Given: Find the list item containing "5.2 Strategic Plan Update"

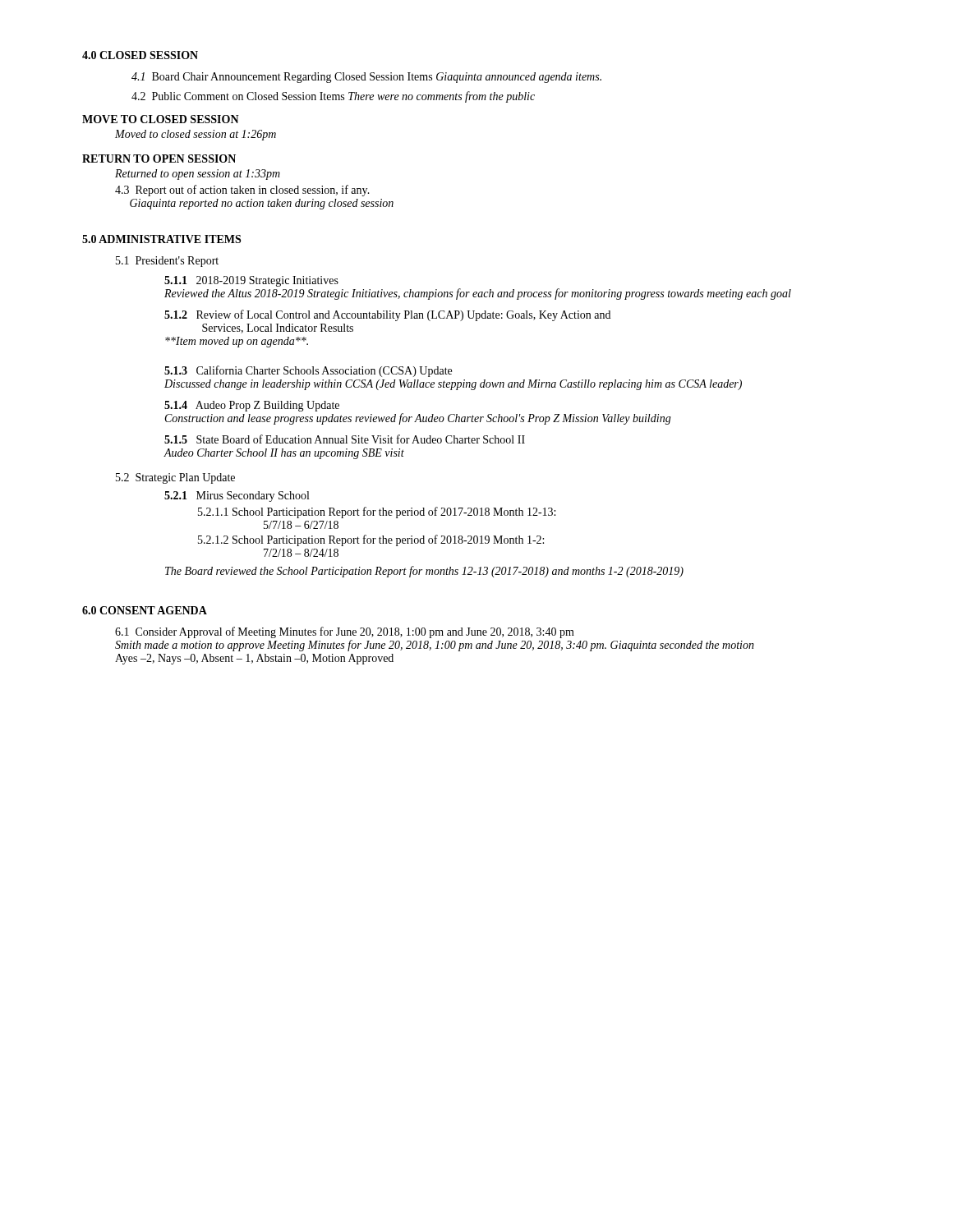Looking at the screenshot, I should (175, 478).
